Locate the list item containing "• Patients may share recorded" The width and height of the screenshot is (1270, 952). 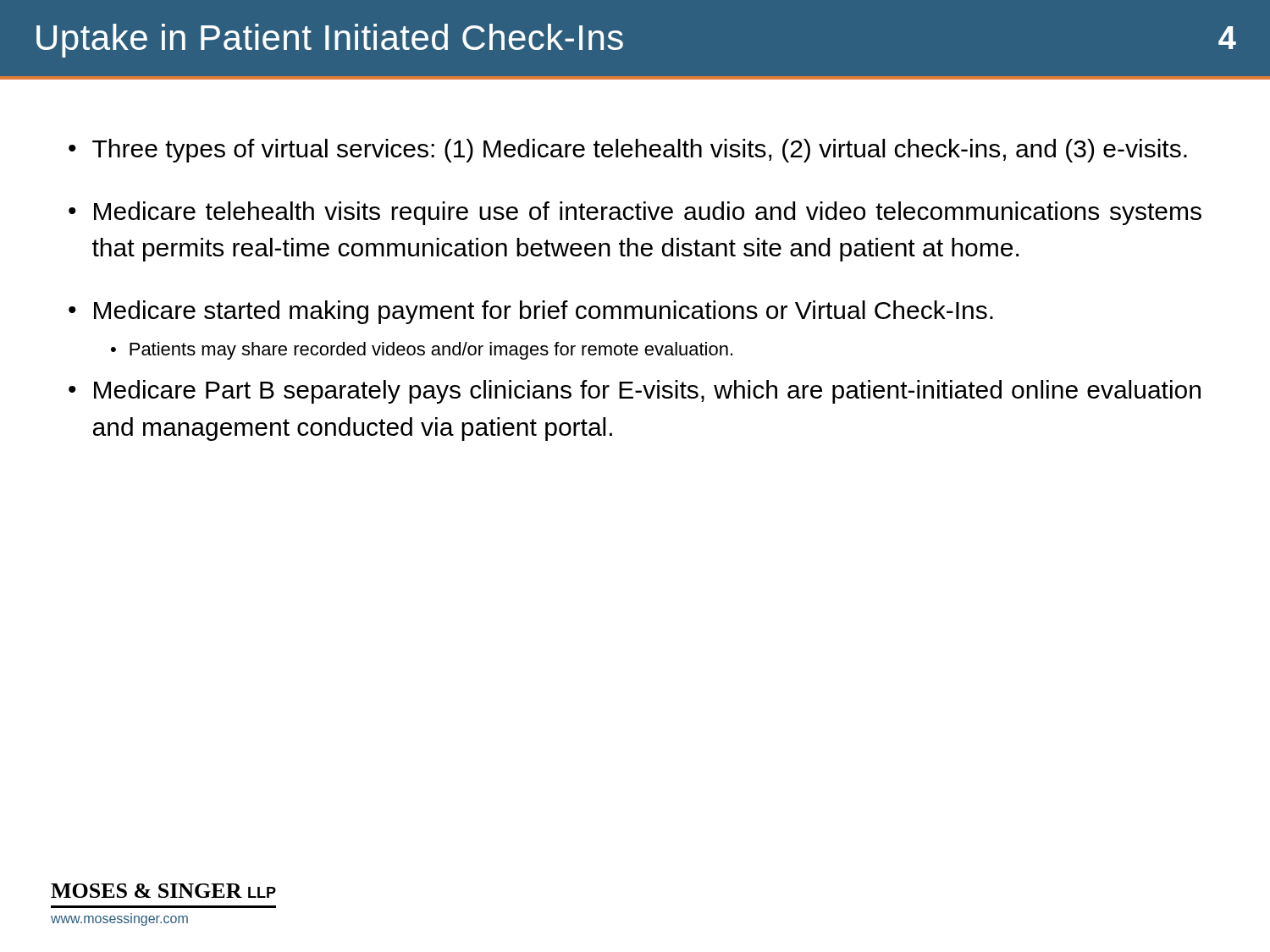422,349
